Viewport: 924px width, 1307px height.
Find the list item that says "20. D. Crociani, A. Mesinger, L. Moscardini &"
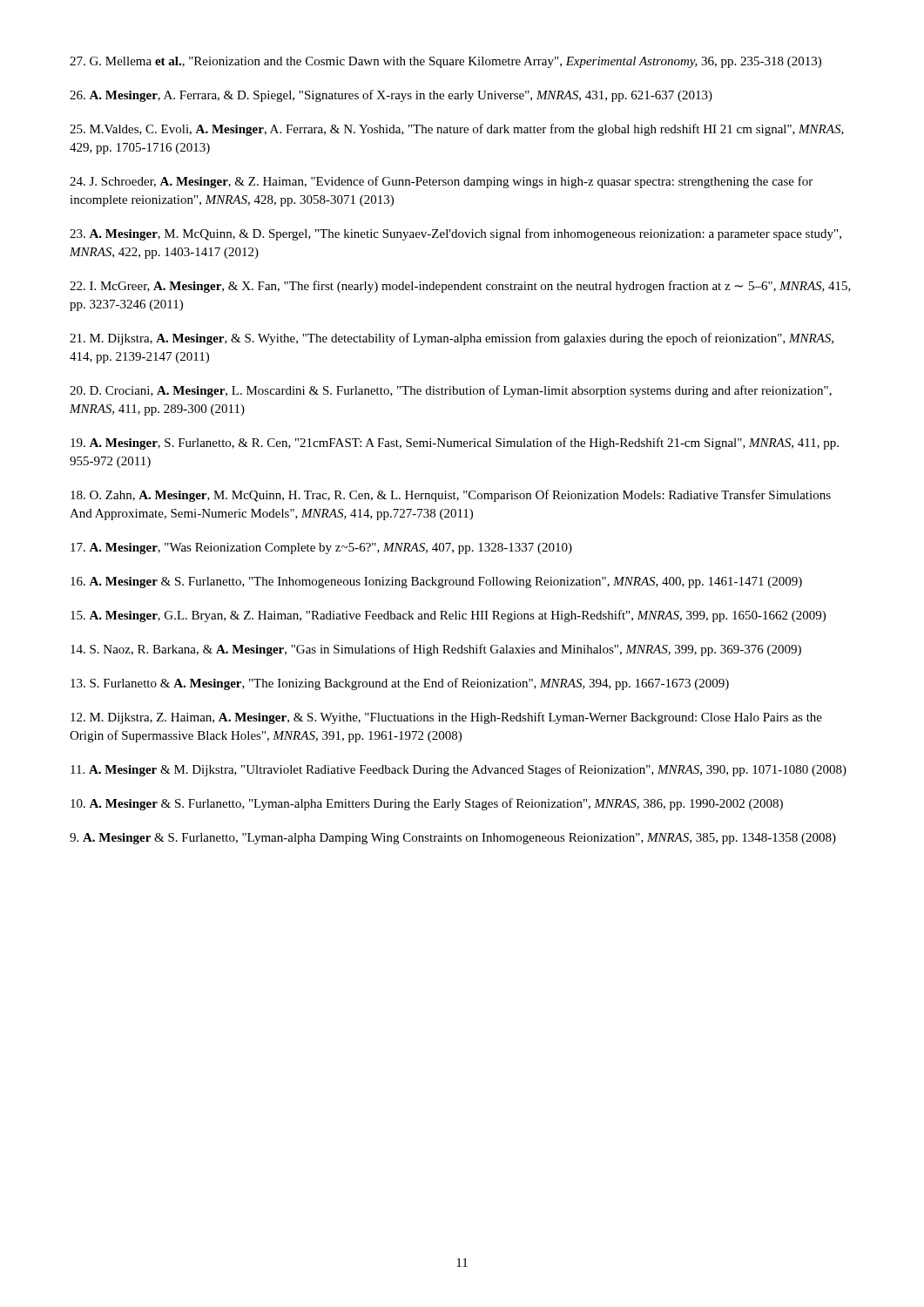click(x=451, y=399)
